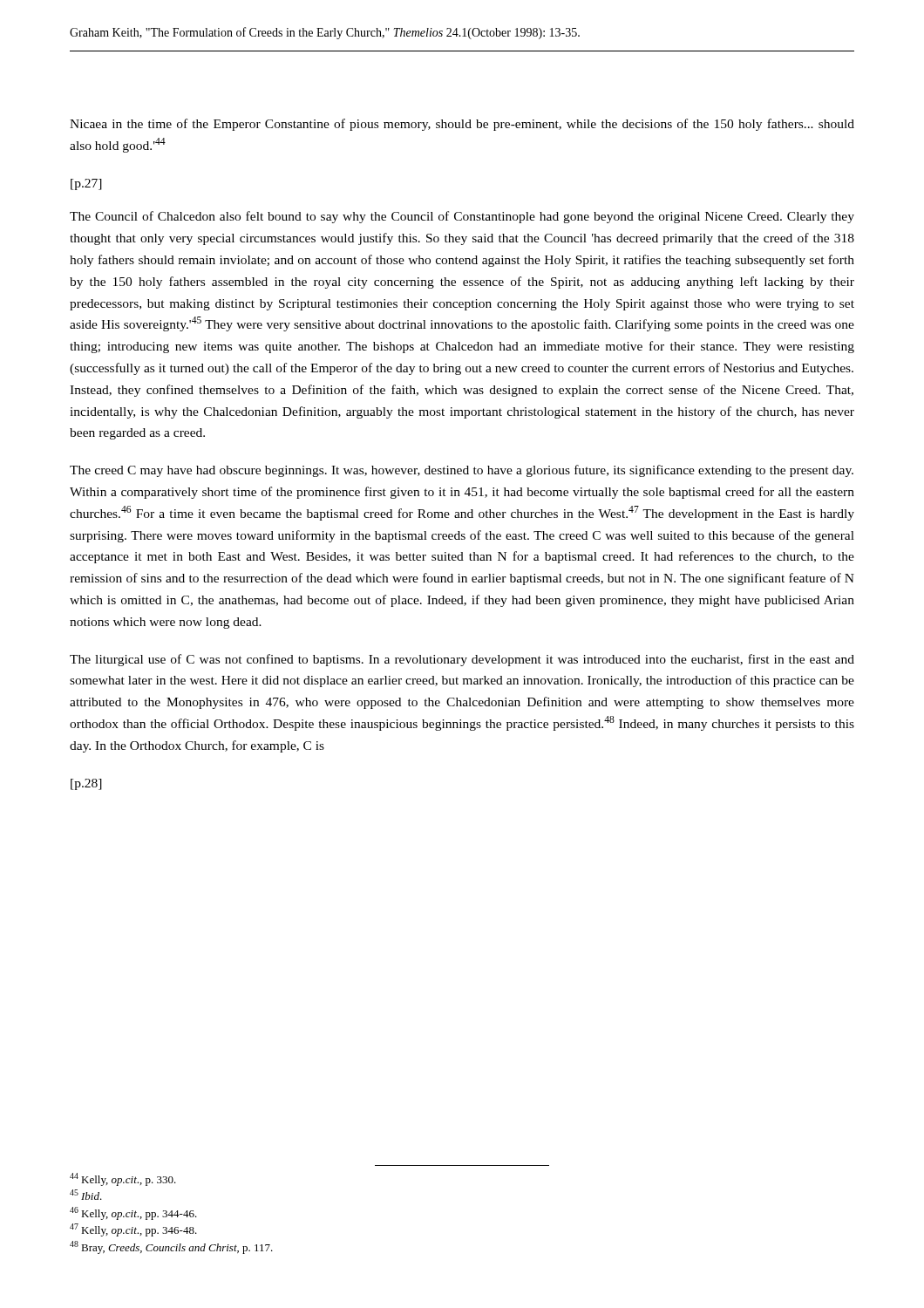Locate the element starting "The liturgical use of C was"
Image resolution: width=924 pixels, height=1308 pixels.
(462, 702)
